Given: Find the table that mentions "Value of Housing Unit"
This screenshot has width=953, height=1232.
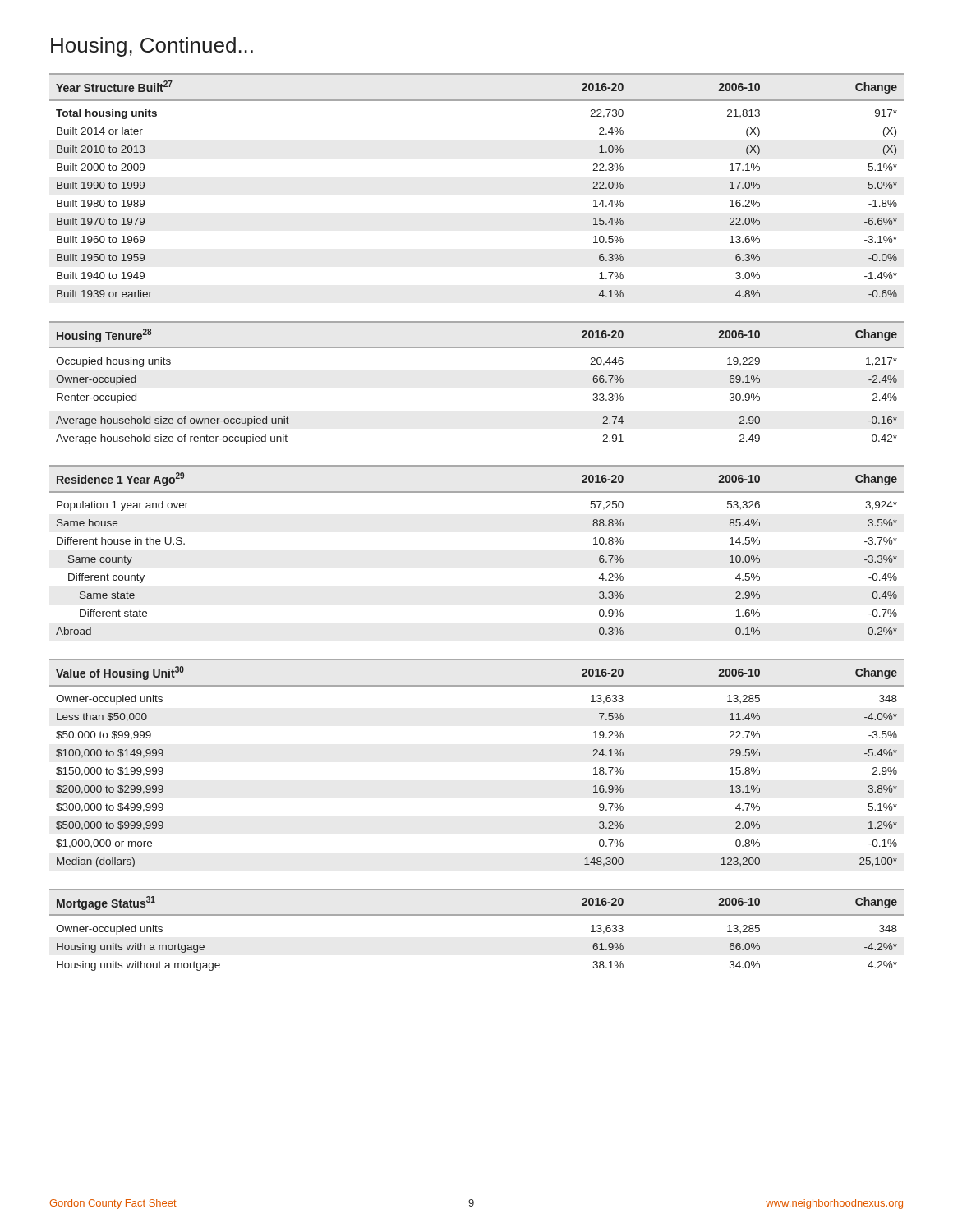Looking at the screenshot, I should (x=476, y=764).
